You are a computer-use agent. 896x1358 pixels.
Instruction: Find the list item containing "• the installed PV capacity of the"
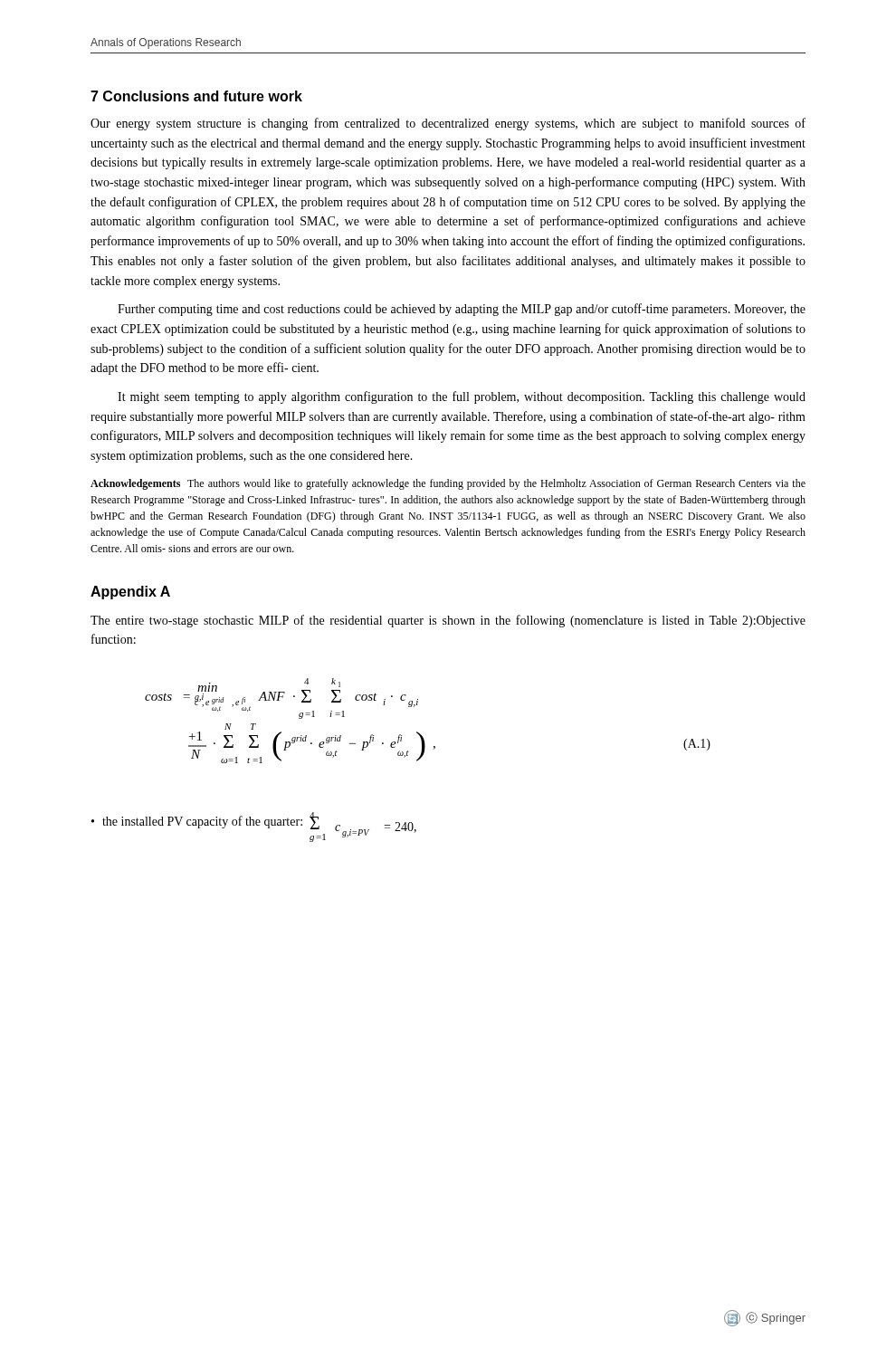pyautogui.click(x=272, y=823)
